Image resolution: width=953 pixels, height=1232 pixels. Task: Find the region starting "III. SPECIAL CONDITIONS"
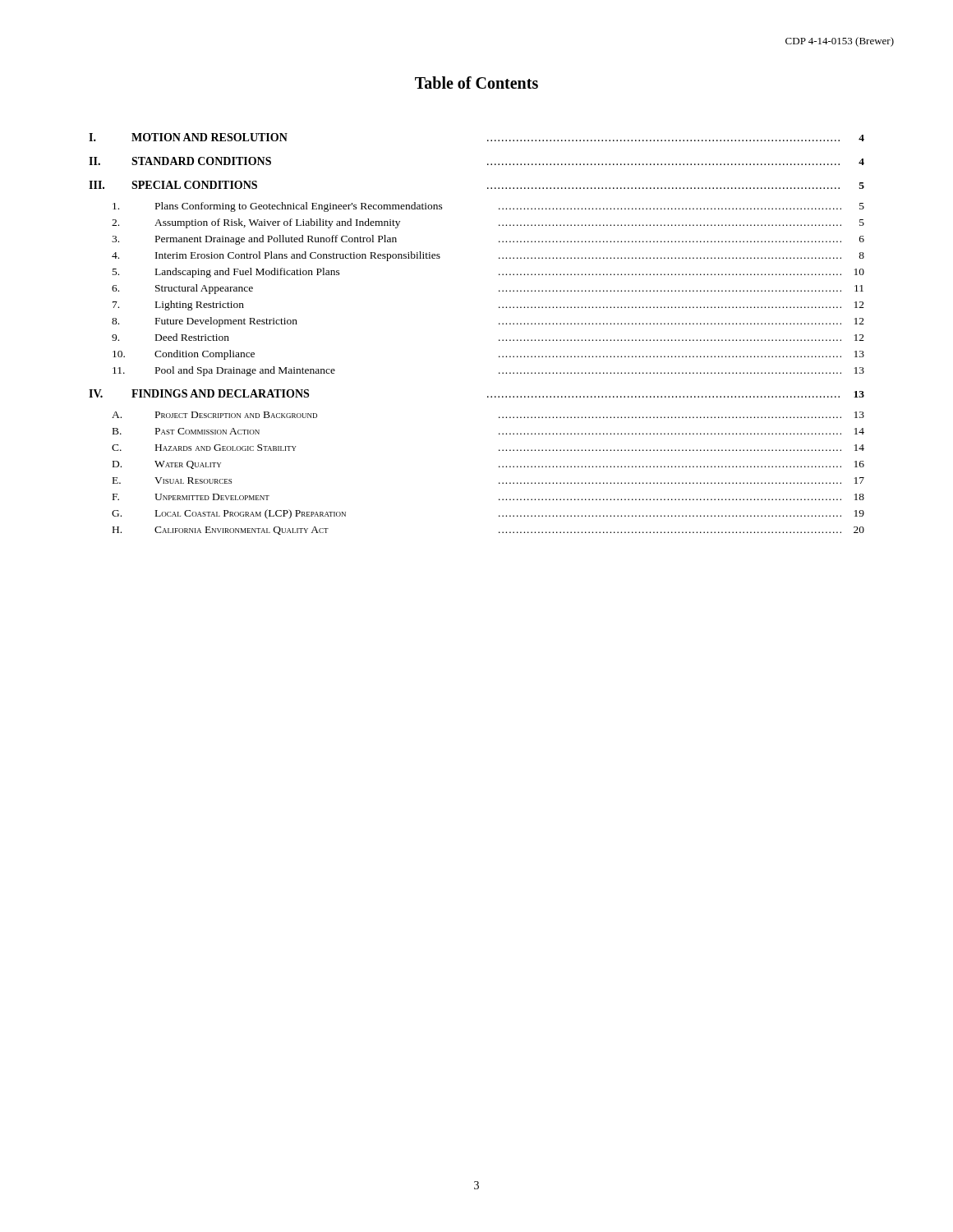pos(476,186)
